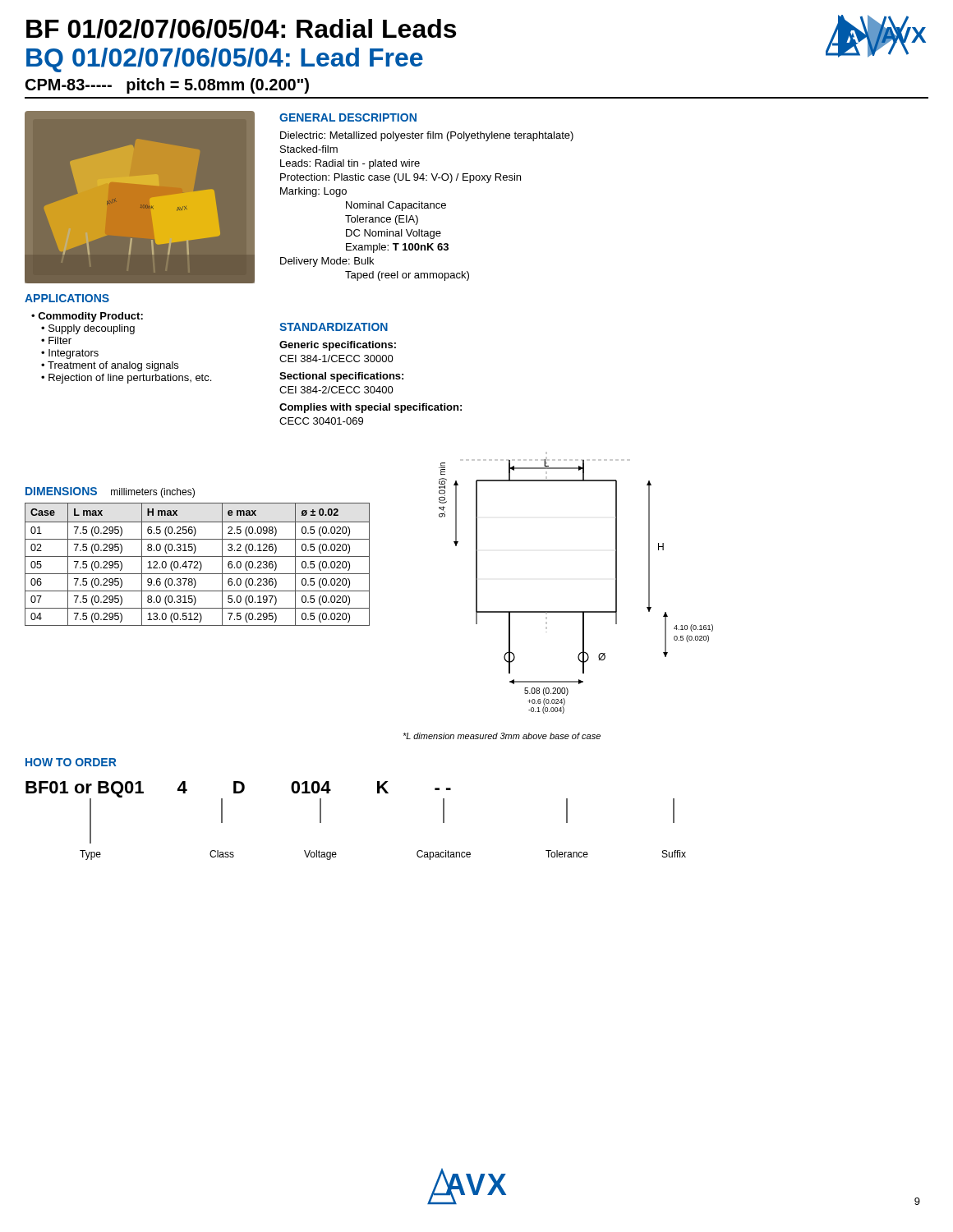The image size is (953, 1232).
Task: Find the photo
Action: pyautogui.click(x=140, y=197)
